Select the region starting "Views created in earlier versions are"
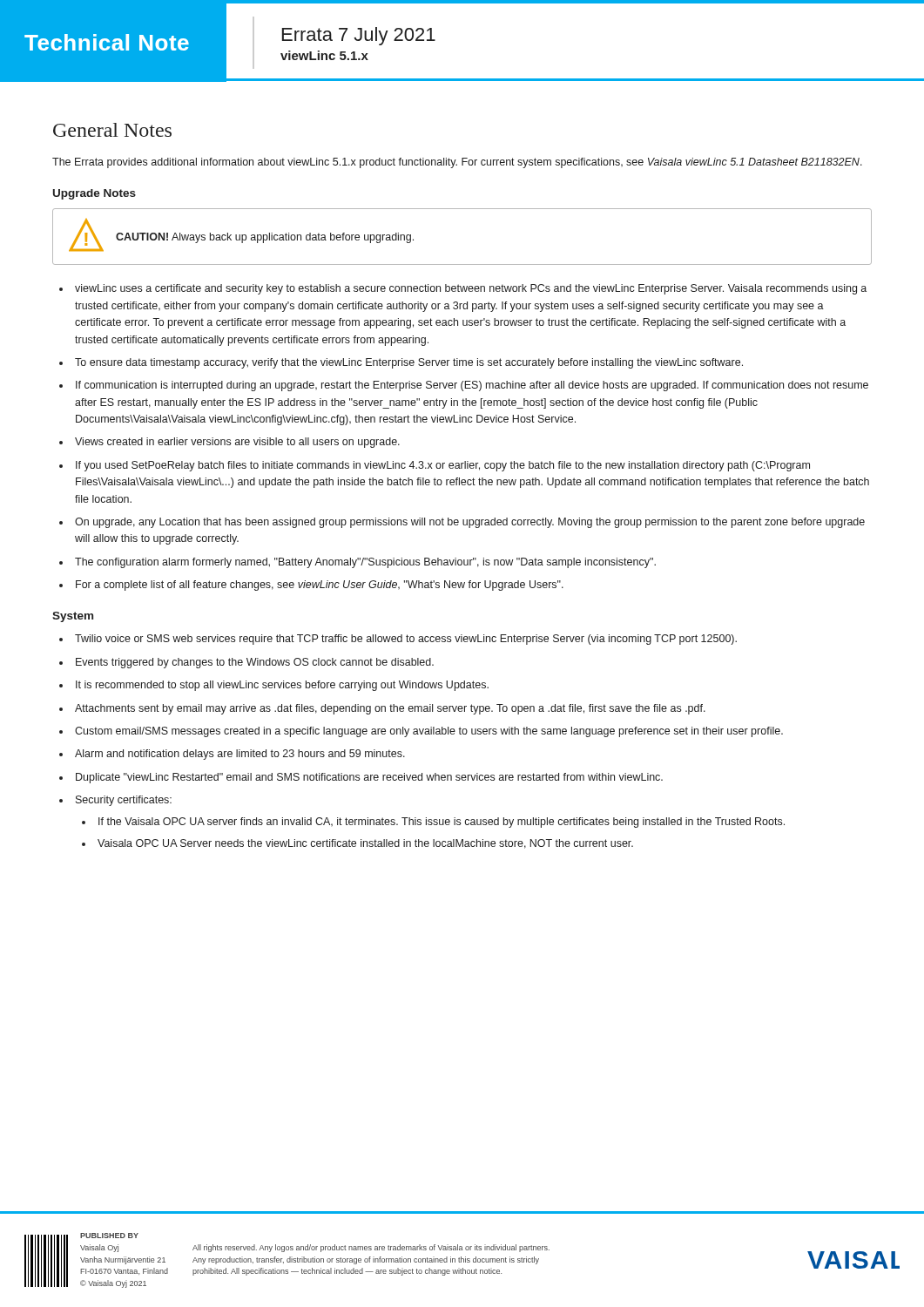924x1307 pixels. tap(237, 443)
